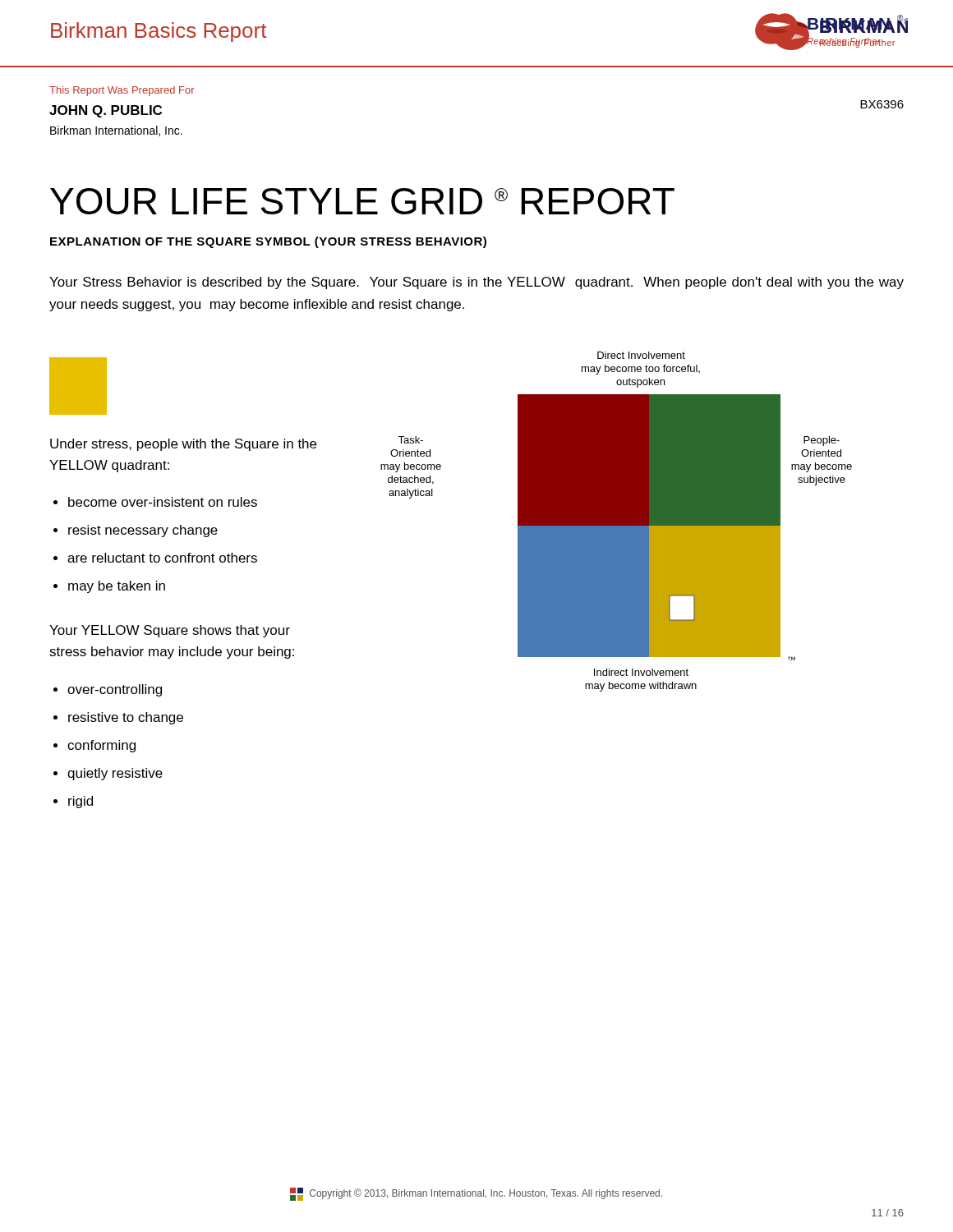Point to the text block starting "resist necessary change"
The height and width of the screenshot is (1232, 953).
(189, 531)
